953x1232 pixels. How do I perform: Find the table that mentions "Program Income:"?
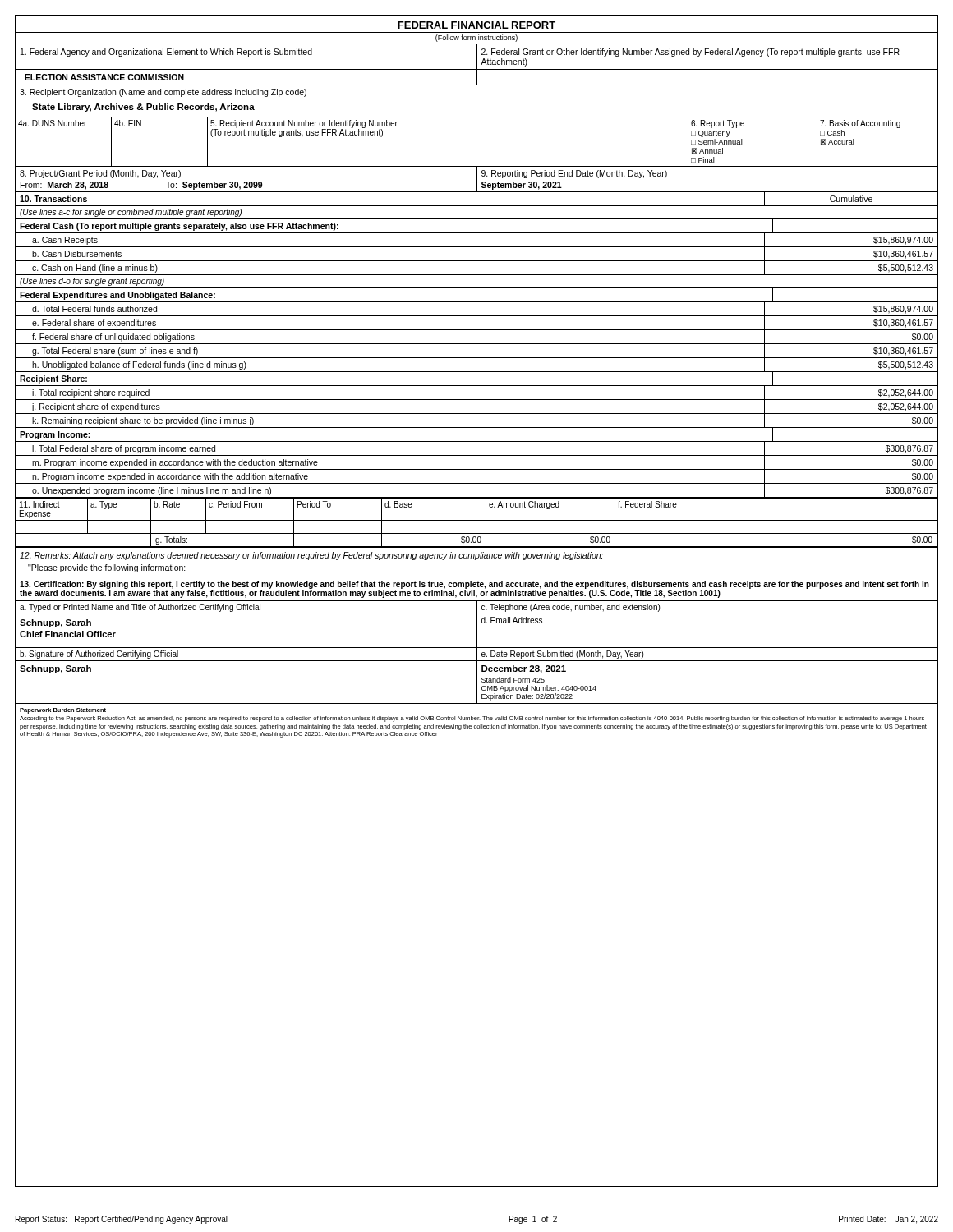coord(476,435)
